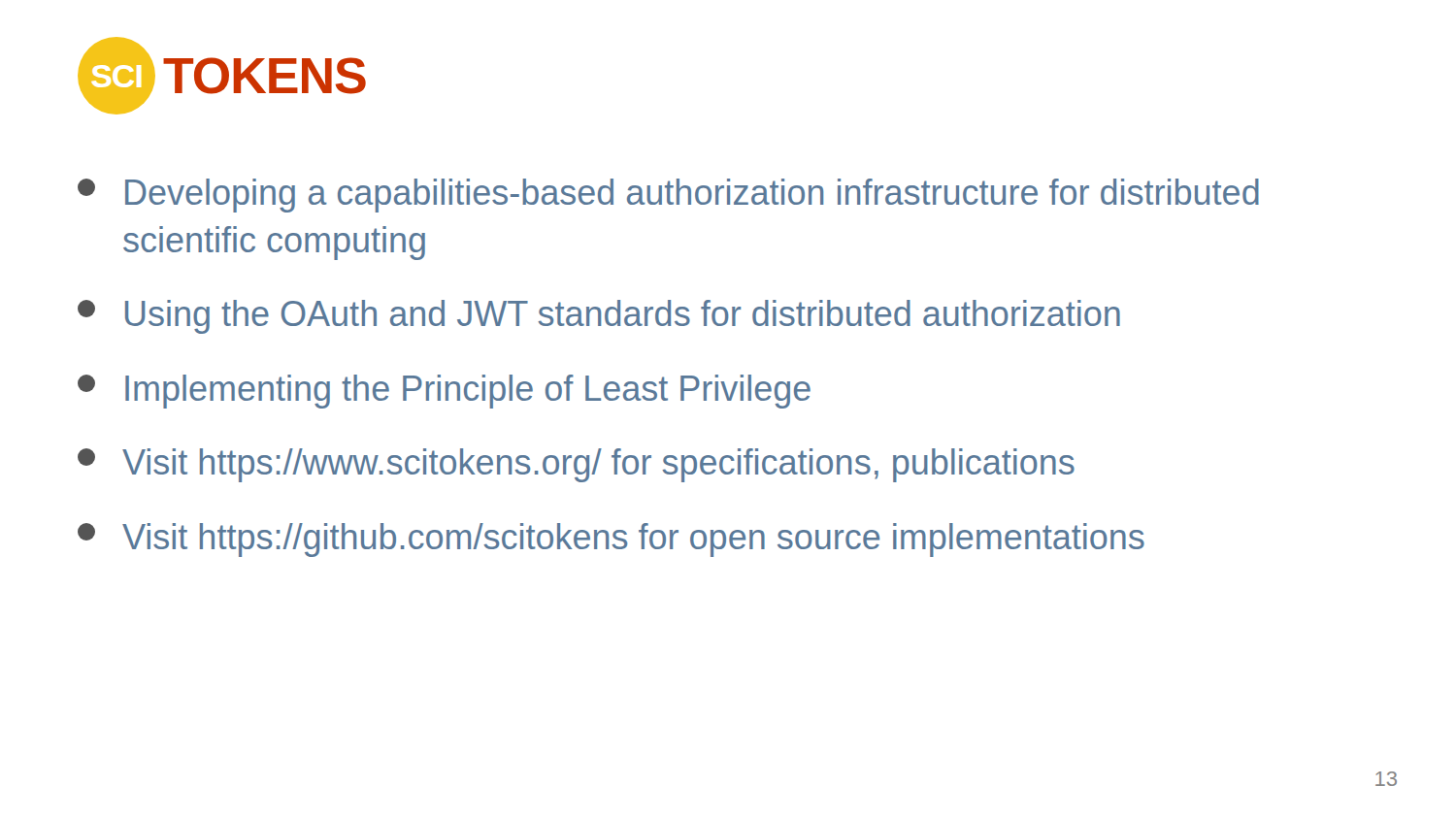Screen dimensions: 819x1456
Task: Locate the block of text that opens with "Visit https://github.com/scitokens for open"
Action: pos(611,538)
